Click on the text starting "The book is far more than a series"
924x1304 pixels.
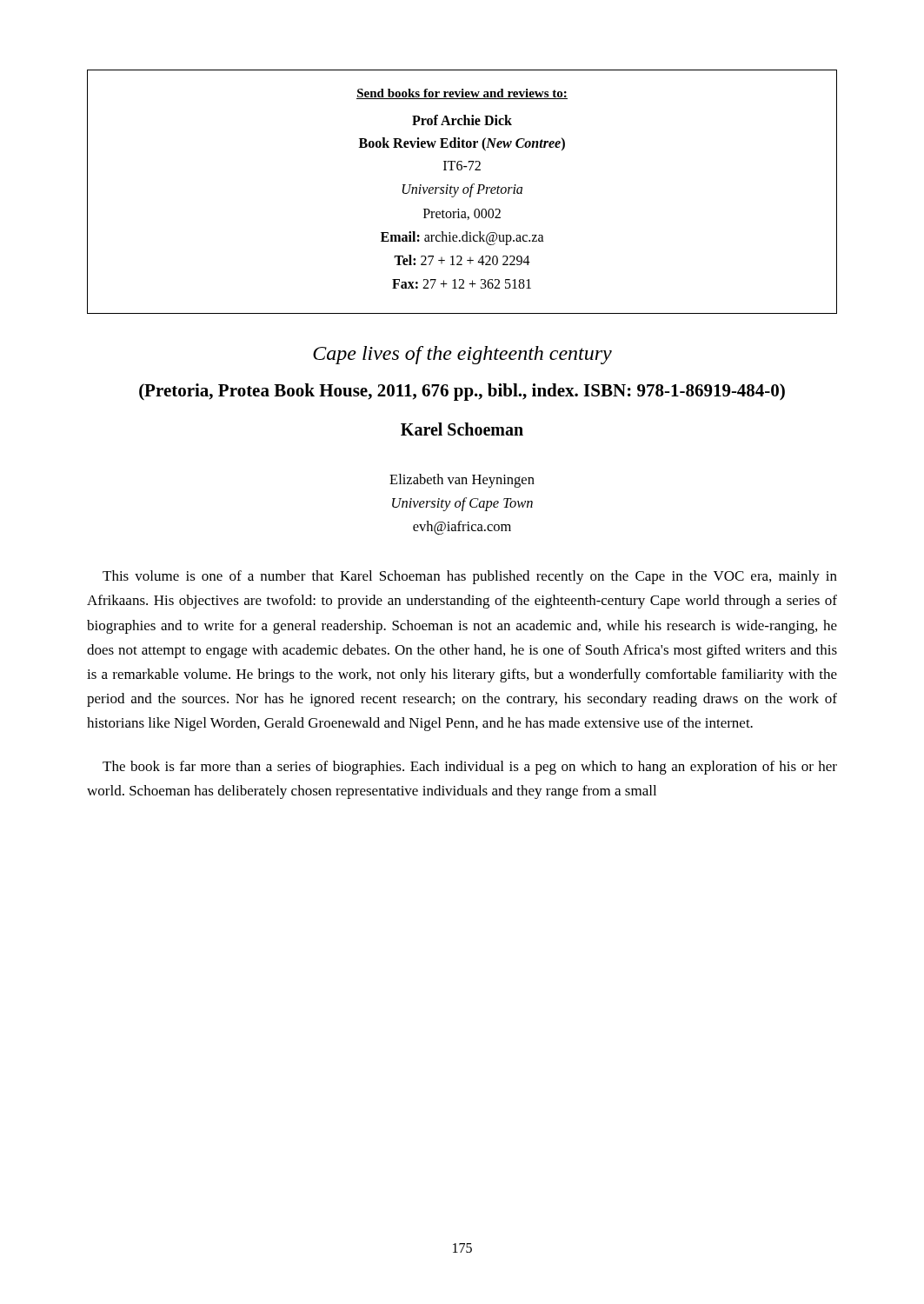[462, 778]
